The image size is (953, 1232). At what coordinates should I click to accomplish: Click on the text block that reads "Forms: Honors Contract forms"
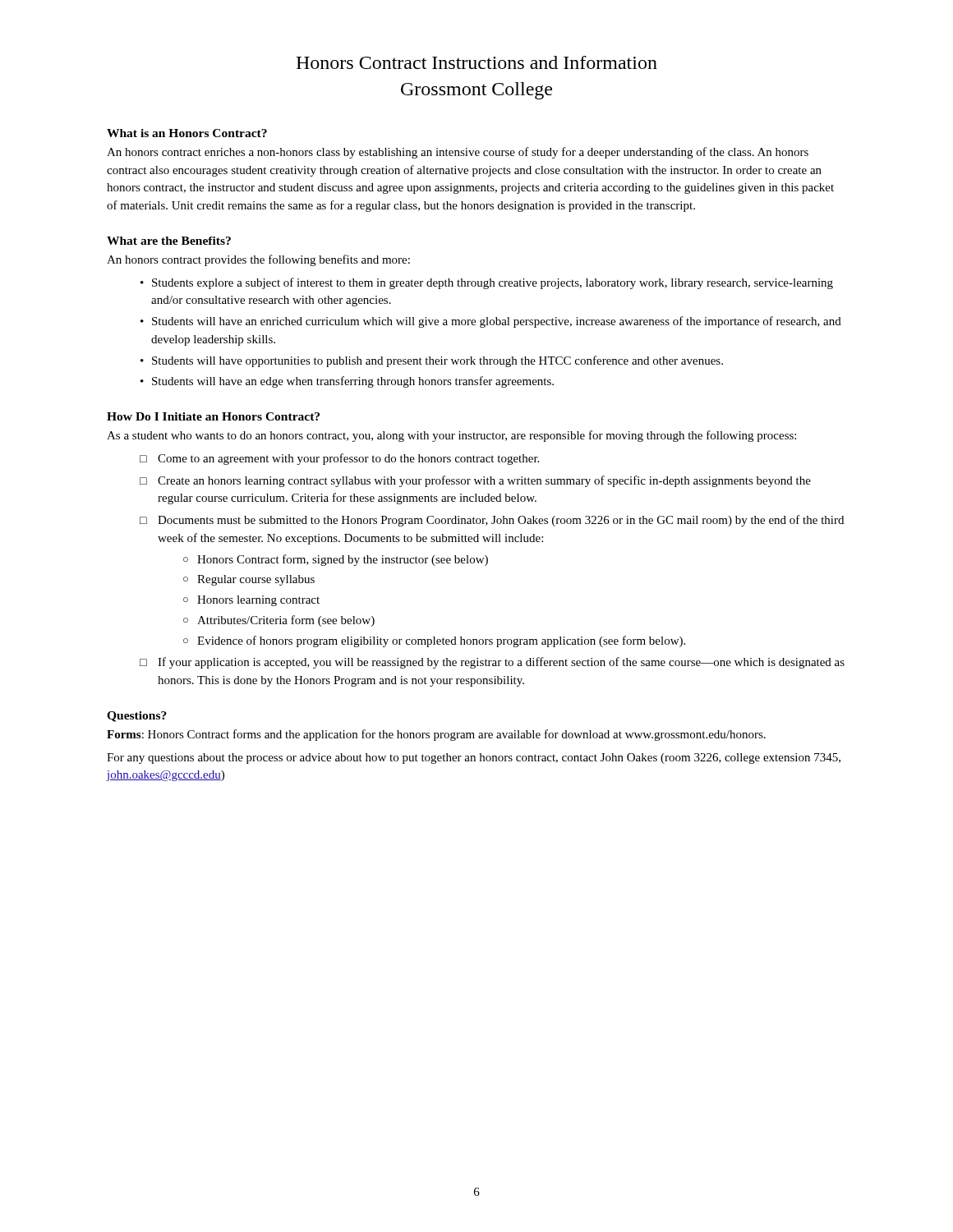coord(436,734)
